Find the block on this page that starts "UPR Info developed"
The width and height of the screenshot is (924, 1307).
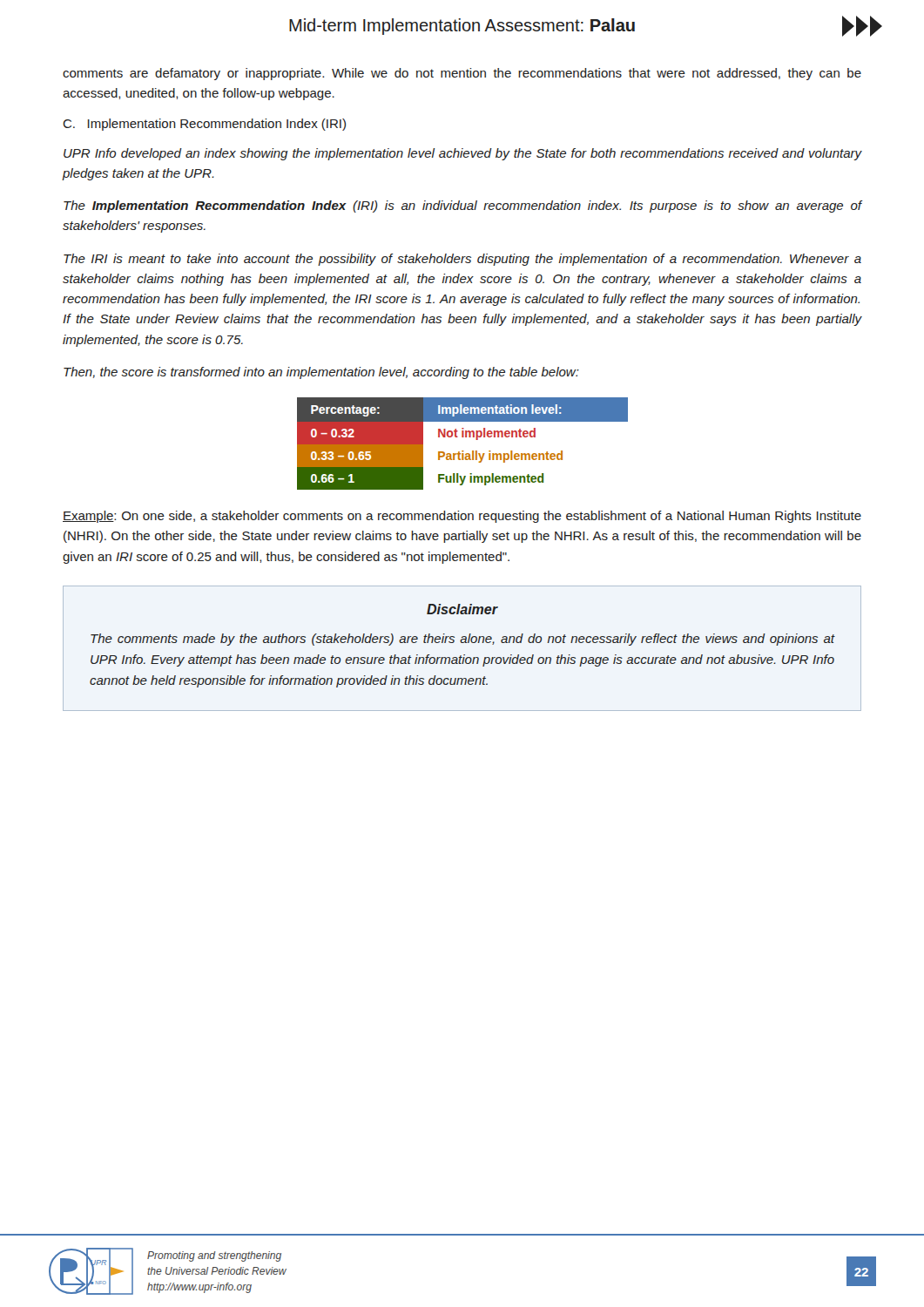click(462, 163)
